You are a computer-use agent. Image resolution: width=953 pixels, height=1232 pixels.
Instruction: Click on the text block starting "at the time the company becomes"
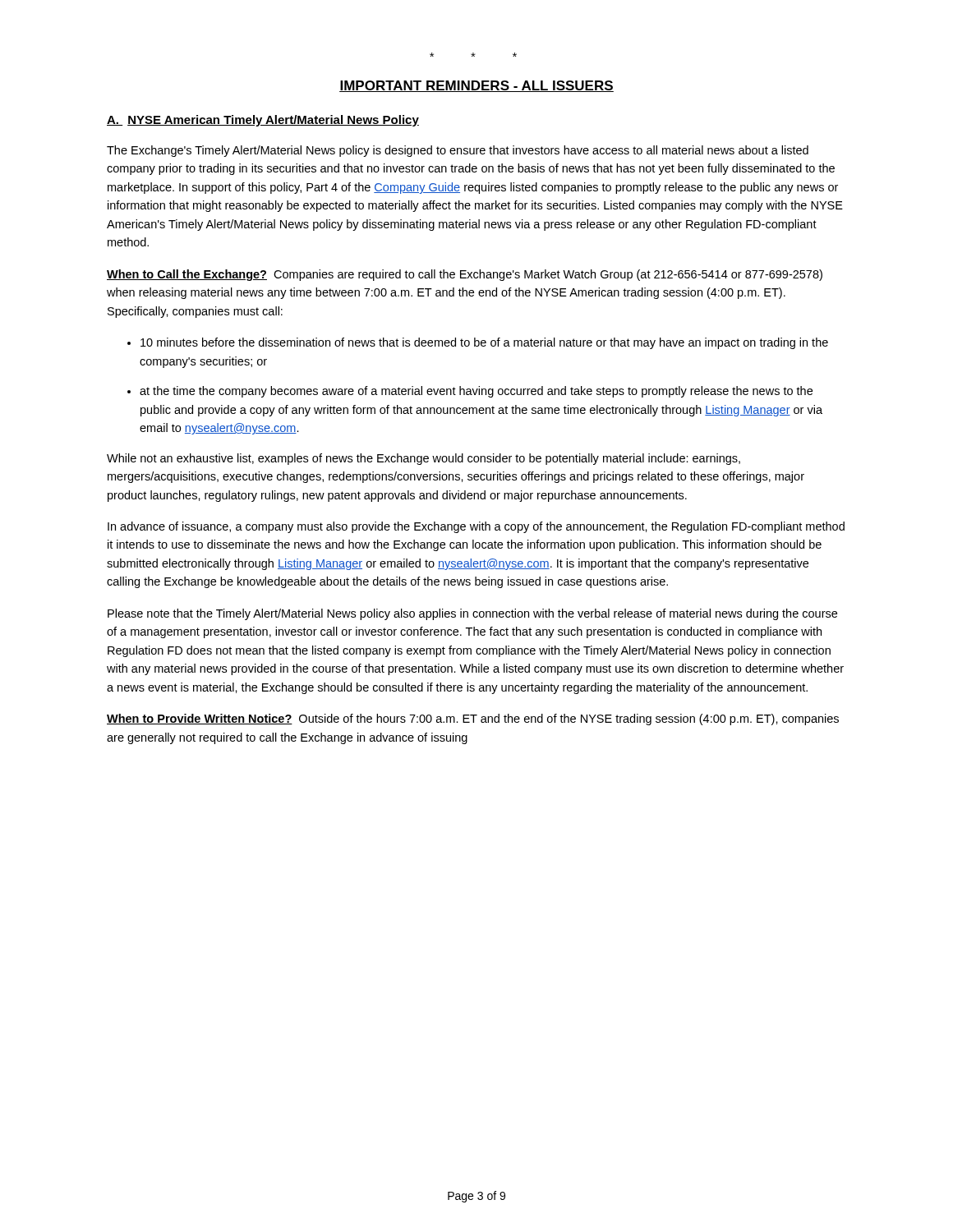point(481,410)
